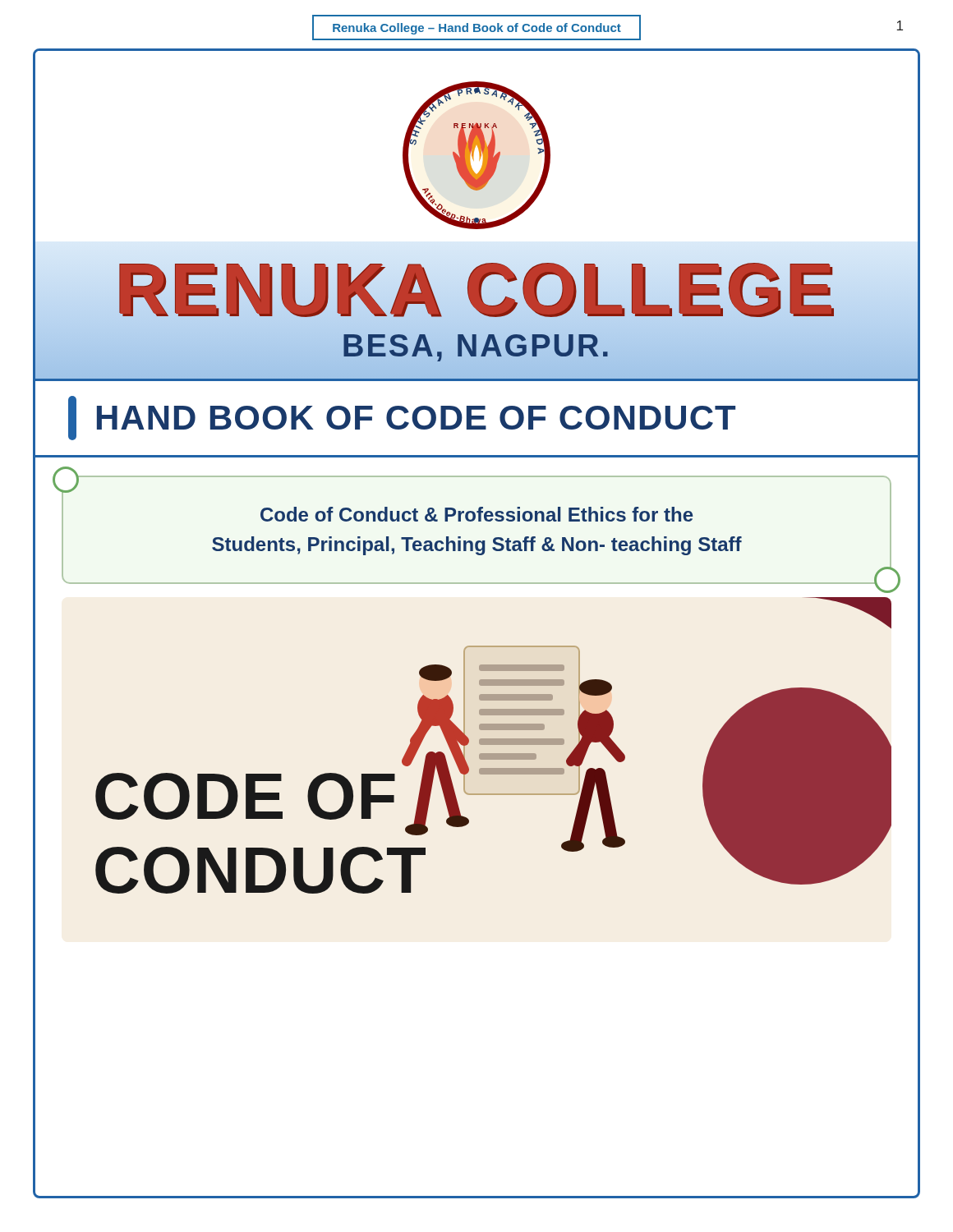Locate the illustration
The width and height of the screenshot is (953, 1232).
[476, 770]
